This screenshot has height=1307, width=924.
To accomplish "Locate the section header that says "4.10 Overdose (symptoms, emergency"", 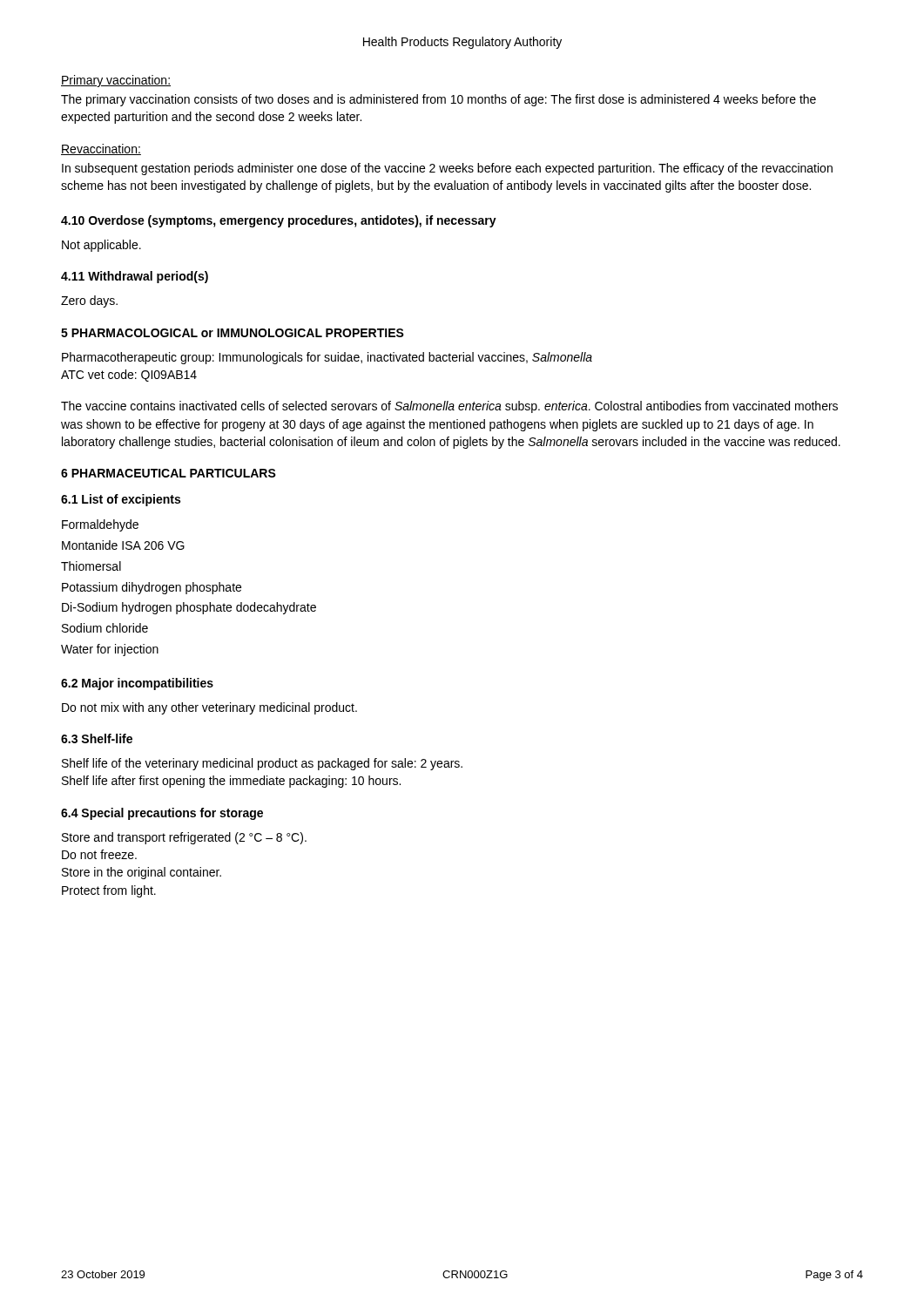I will [278, 221].
